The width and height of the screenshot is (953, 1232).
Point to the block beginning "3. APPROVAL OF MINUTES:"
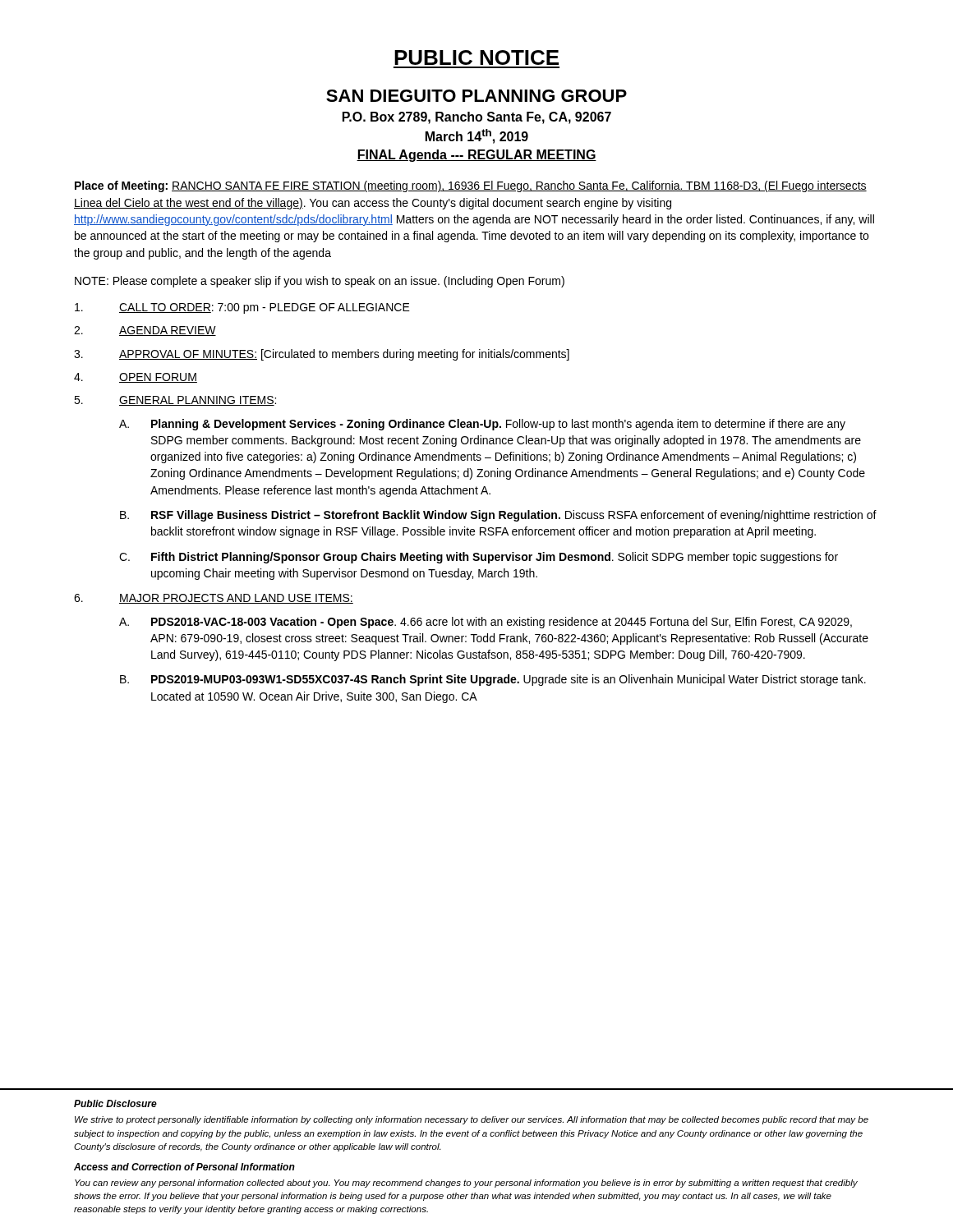476,354
